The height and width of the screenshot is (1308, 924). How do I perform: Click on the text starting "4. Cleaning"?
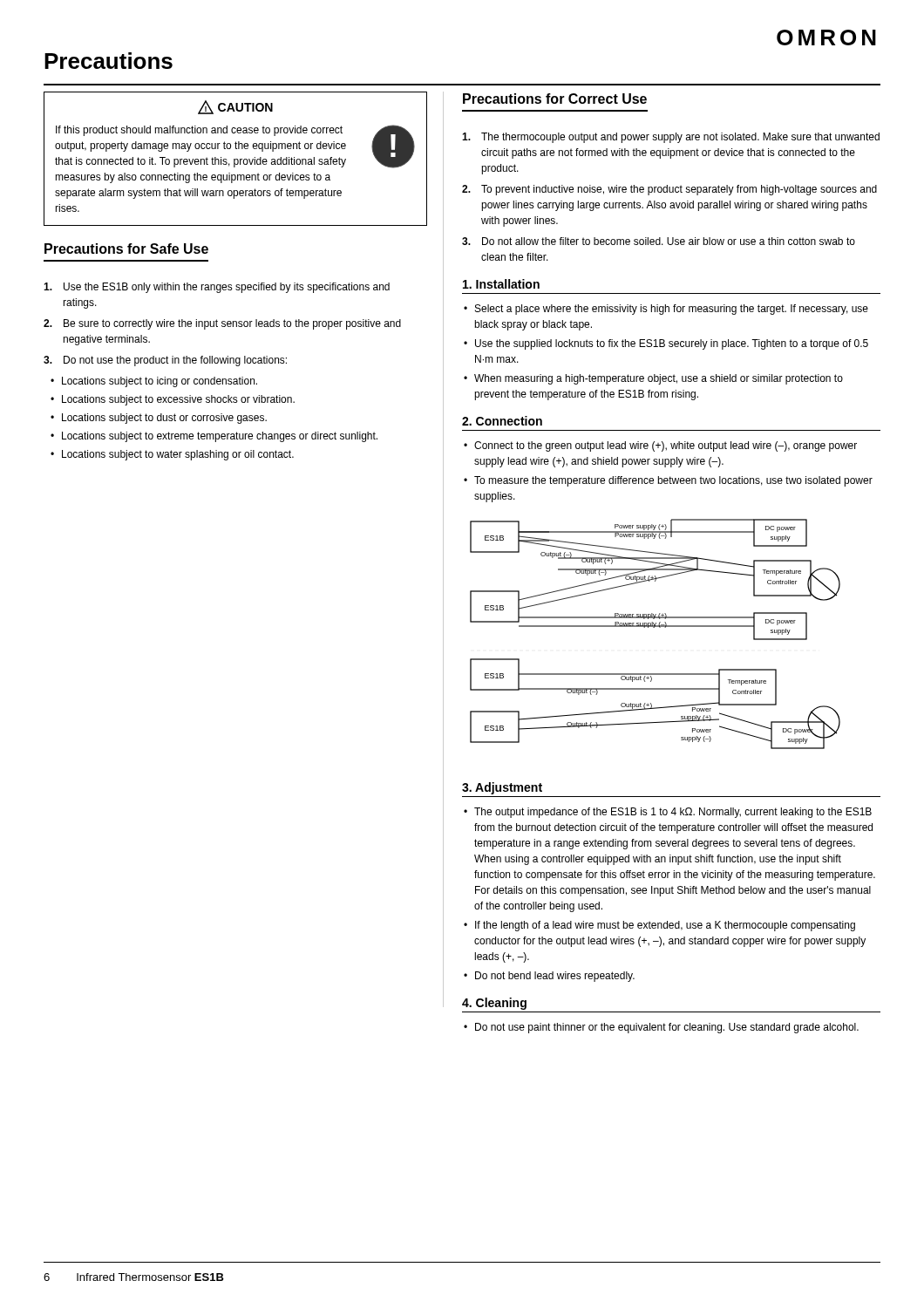(671, 1004)
